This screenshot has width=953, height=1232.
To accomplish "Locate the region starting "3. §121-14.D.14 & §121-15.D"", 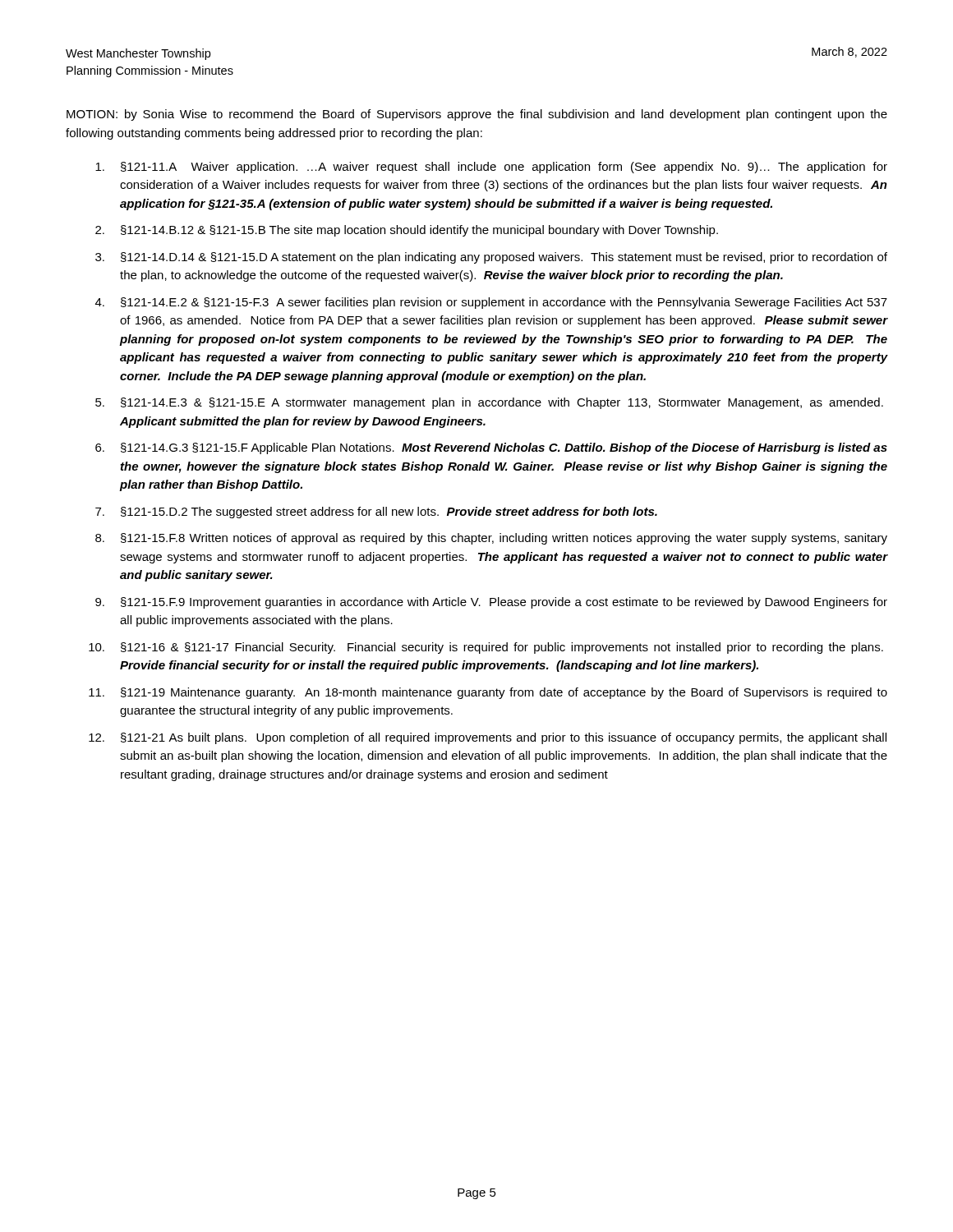I will [x=476, y=266].
